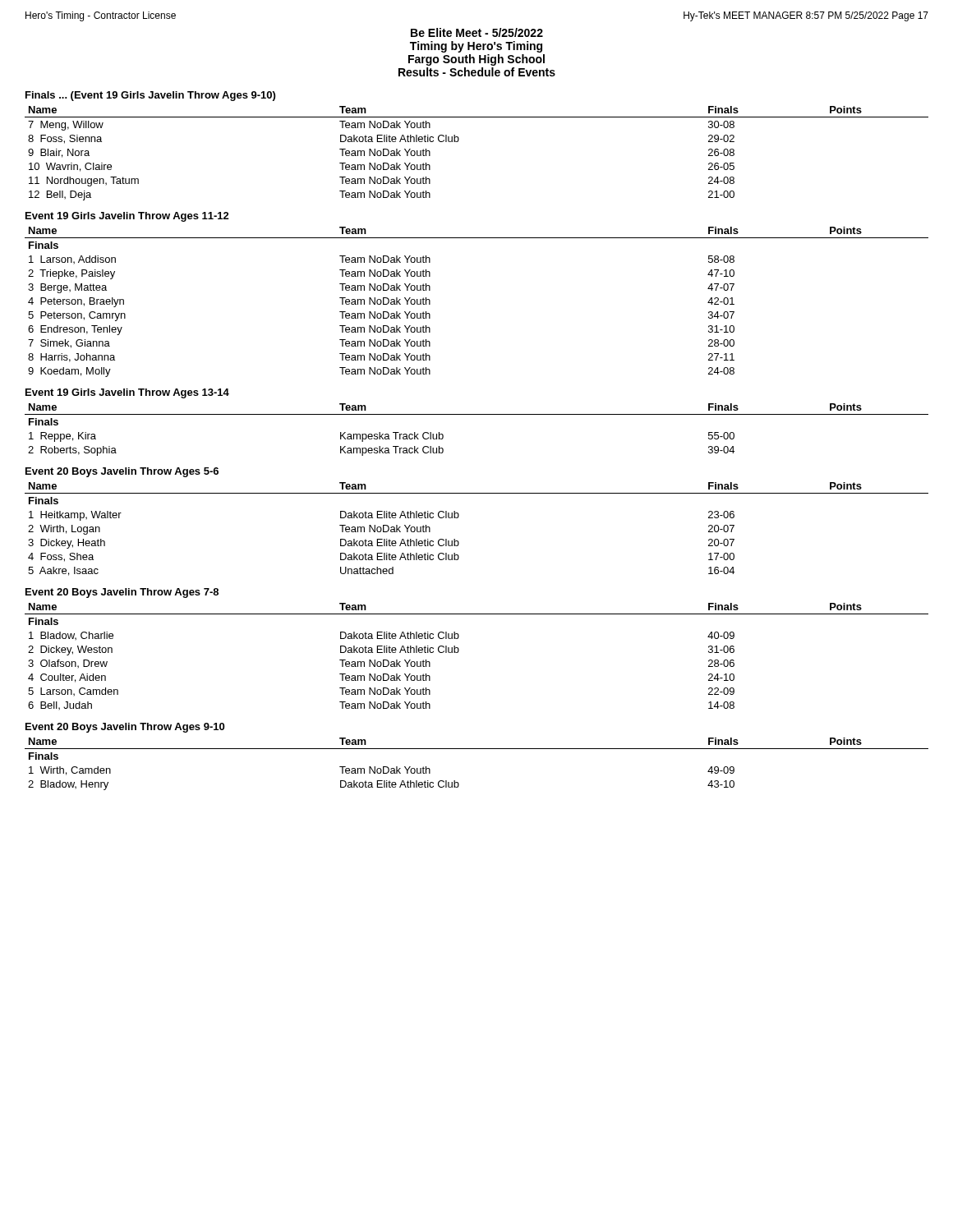Select the text block starting "Fargo South High School"
The image size is (953, 1232).
pos(476,59)
